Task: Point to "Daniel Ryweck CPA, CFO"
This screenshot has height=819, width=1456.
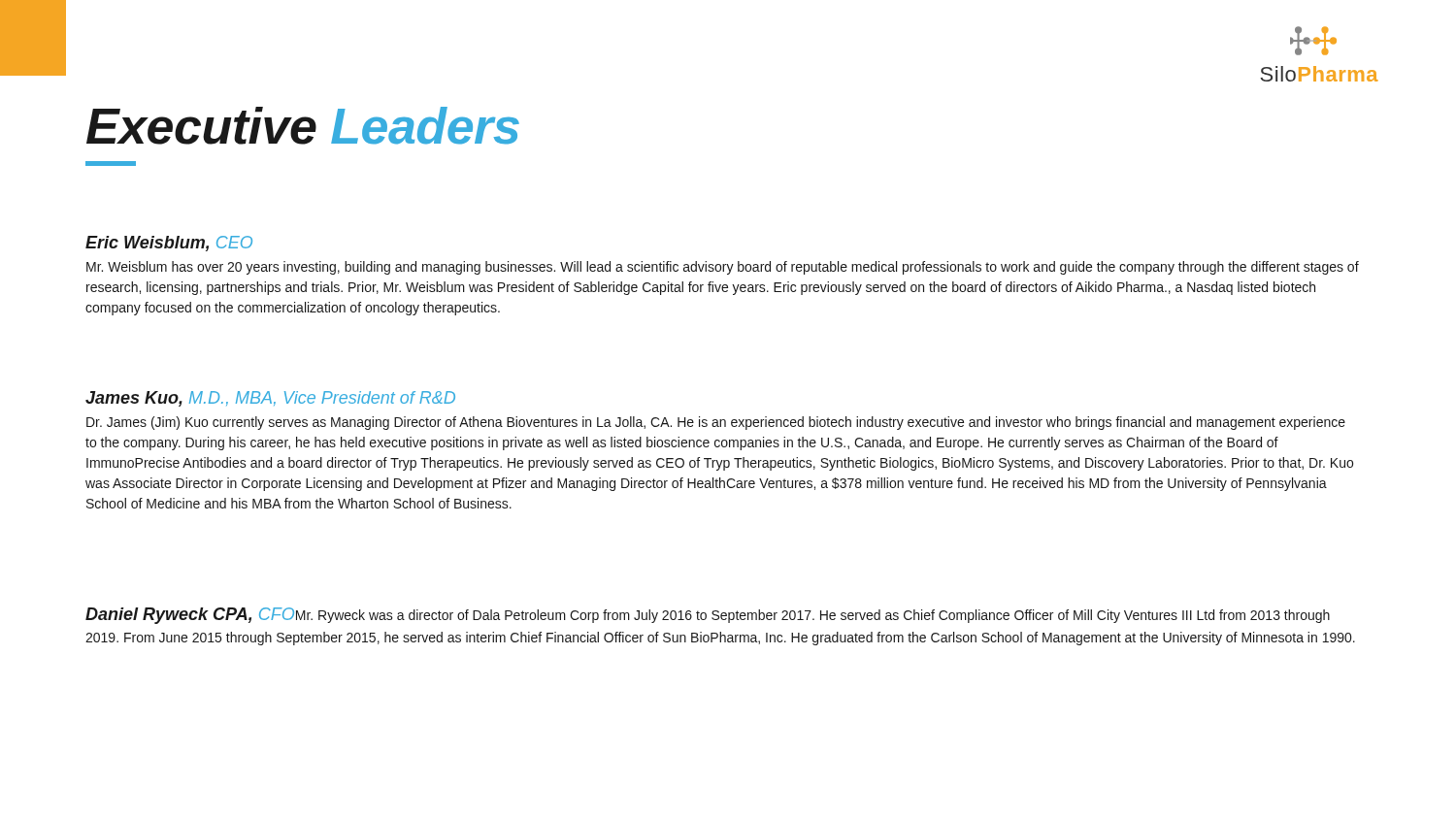Action: (190, 614)
